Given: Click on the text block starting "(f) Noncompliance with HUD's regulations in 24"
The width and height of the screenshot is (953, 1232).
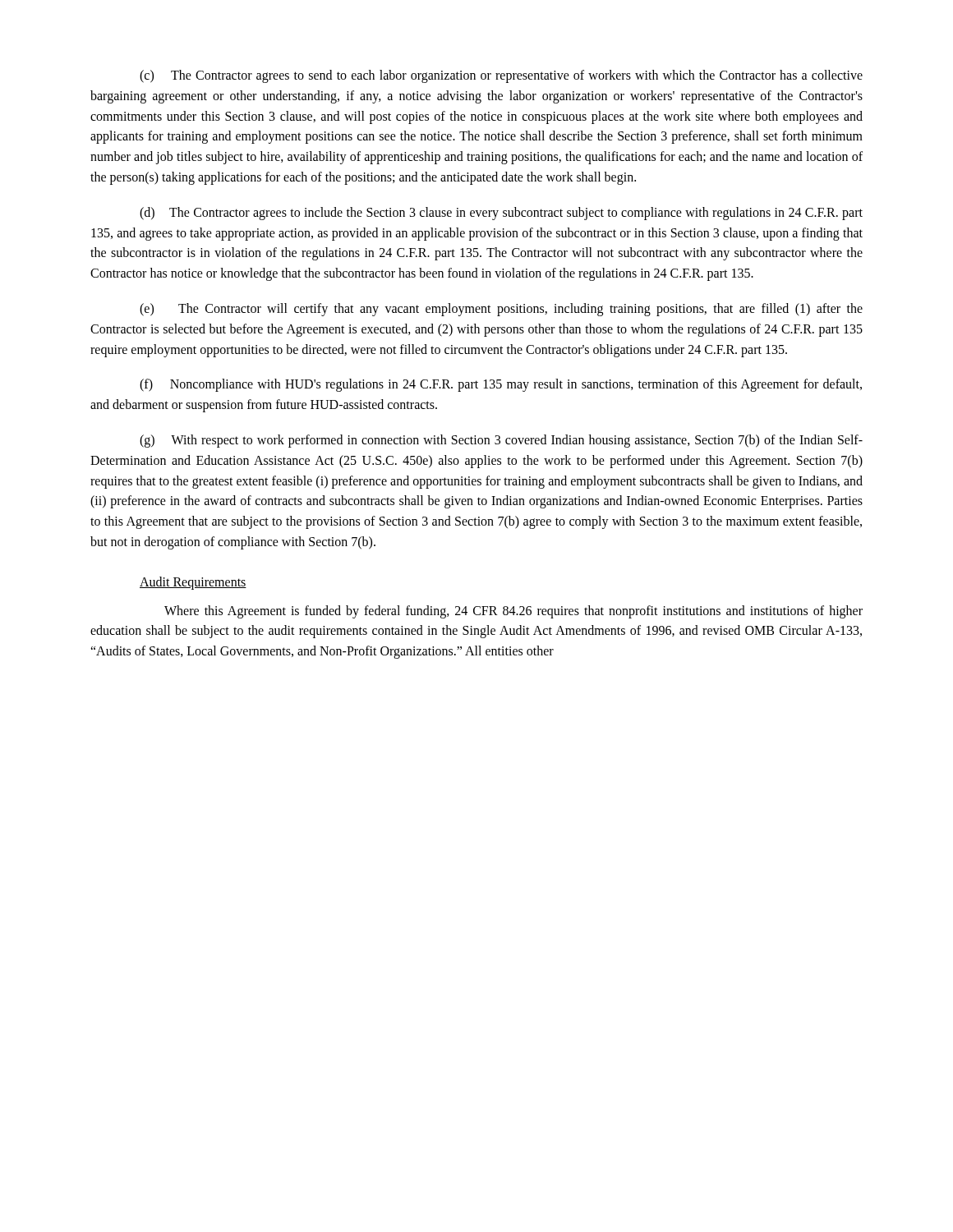Looking at the screenshot, I should pyautogui.click(x=476, y=394).
